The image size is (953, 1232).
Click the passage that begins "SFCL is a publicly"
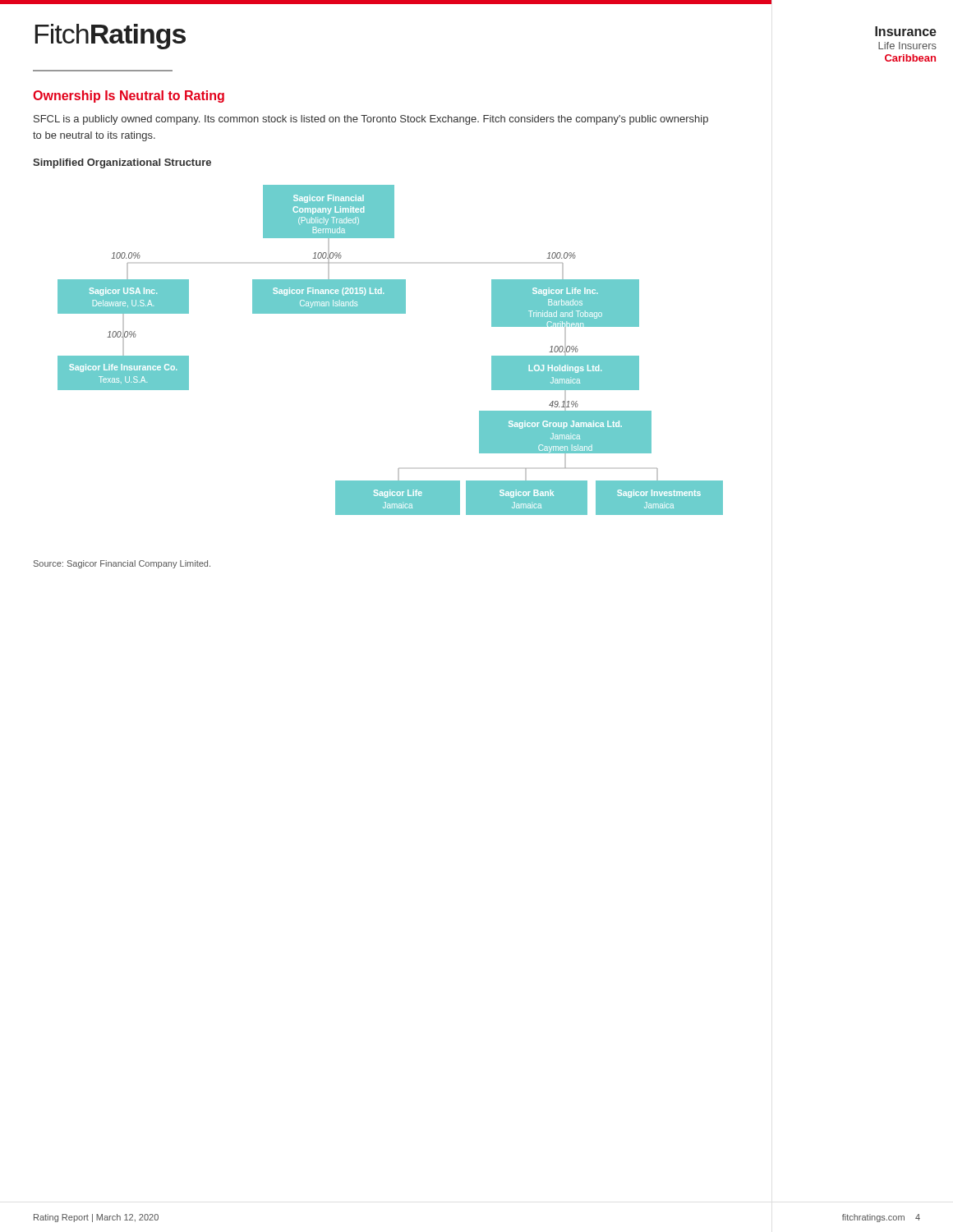(x=371, y=127)
